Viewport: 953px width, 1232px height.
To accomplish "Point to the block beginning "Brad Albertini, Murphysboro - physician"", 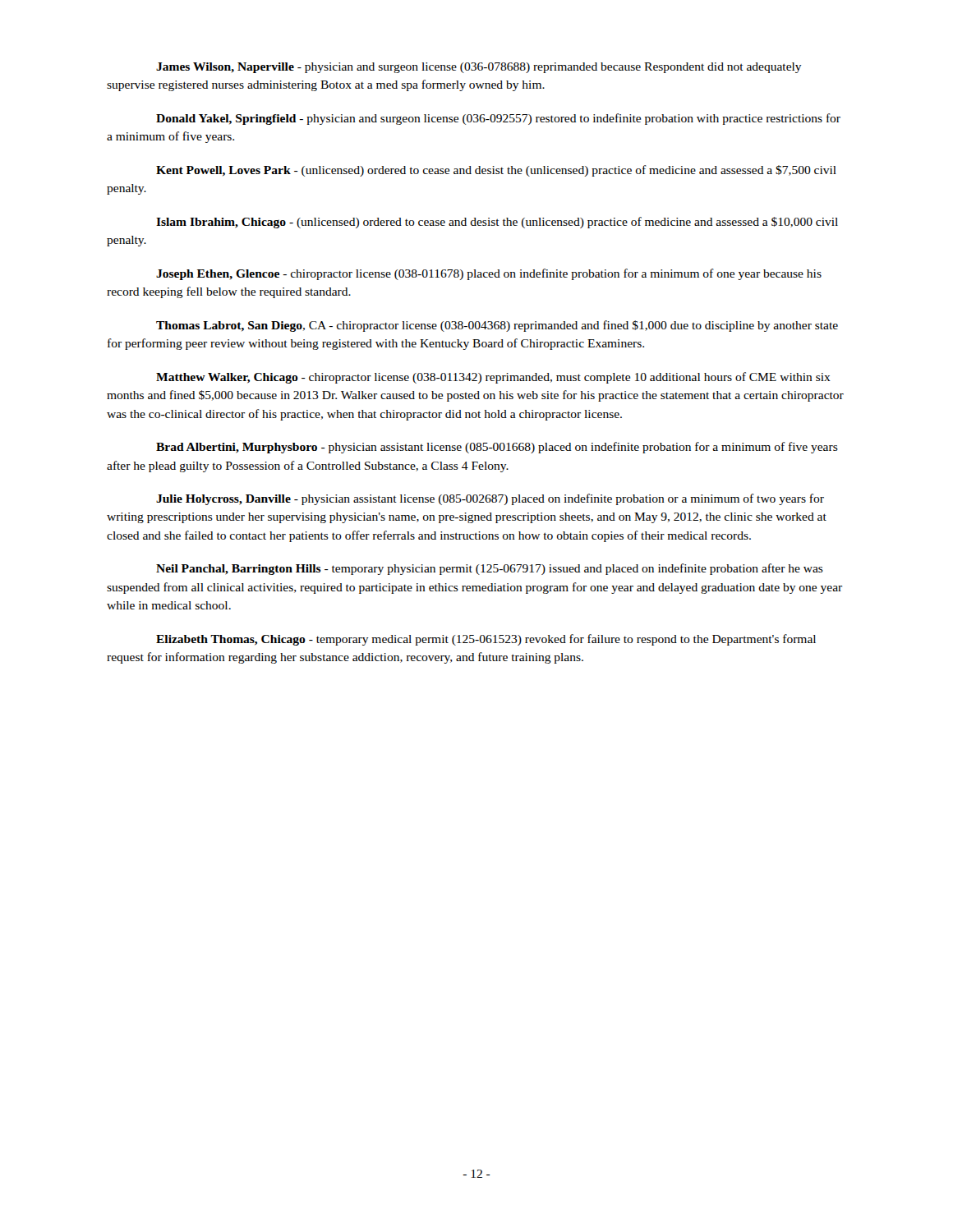I will point(476,456).
